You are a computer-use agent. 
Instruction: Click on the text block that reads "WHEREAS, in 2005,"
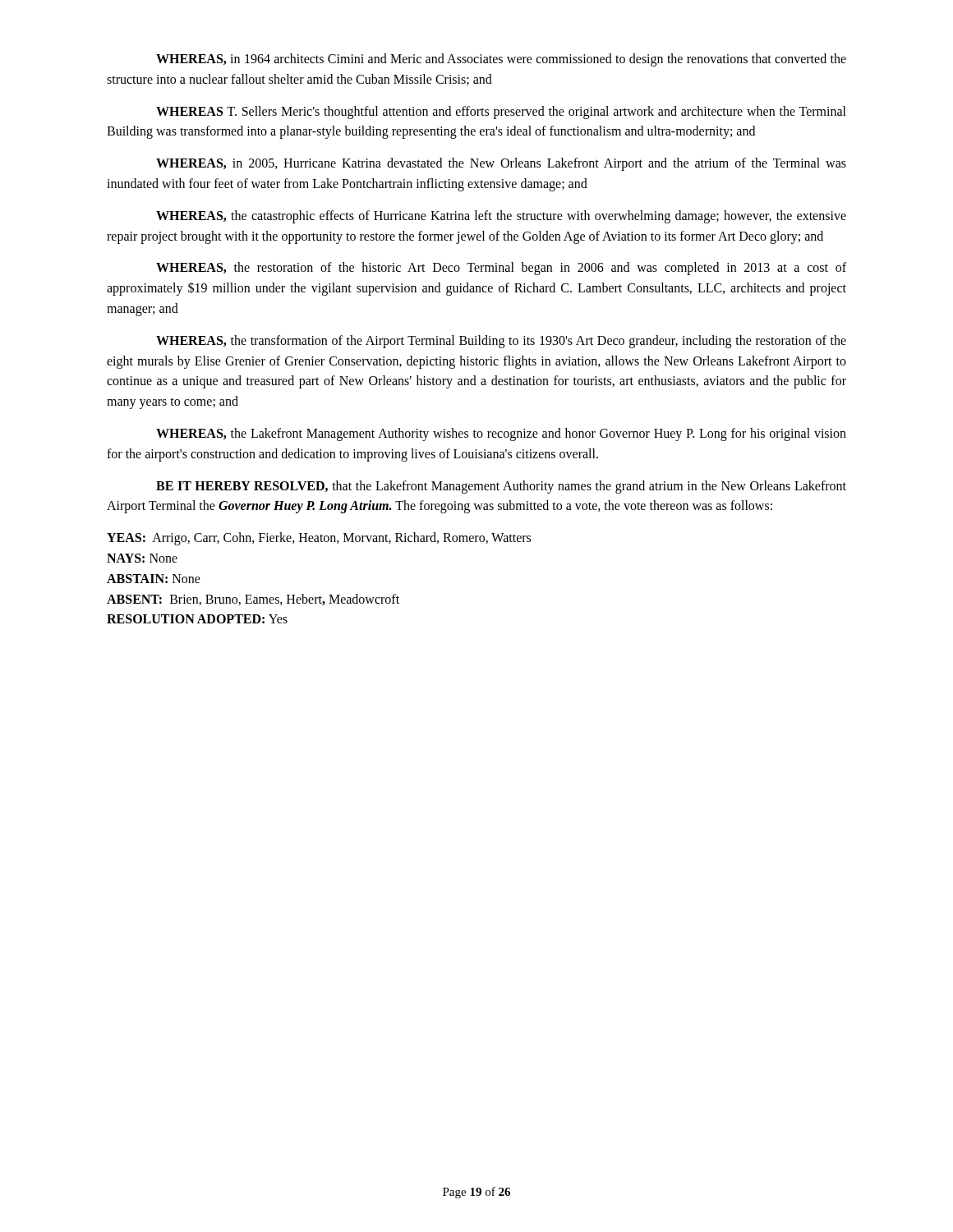click(x=476, y=174)
